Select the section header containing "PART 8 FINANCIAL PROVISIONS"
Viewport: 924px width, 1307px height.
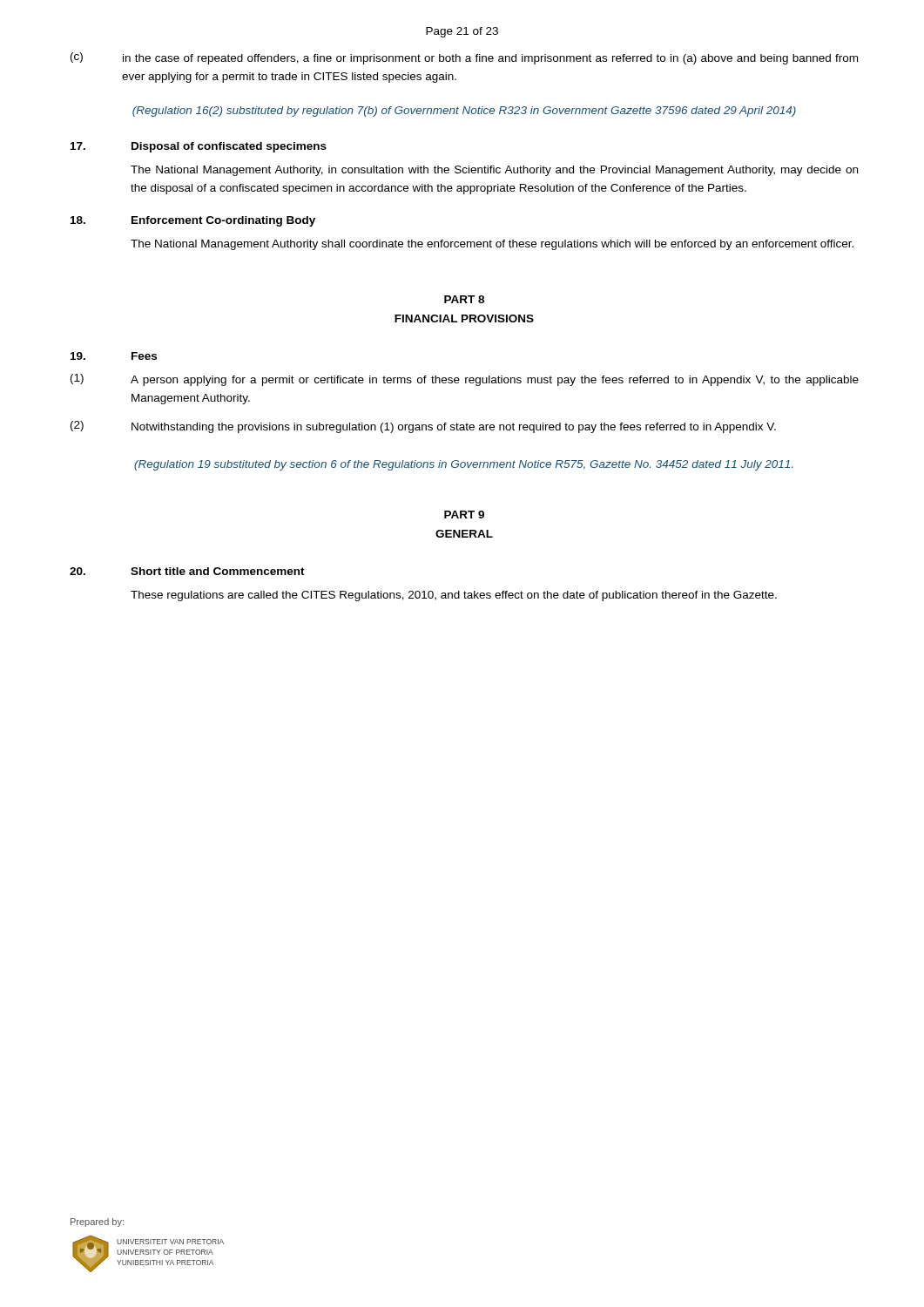[x=464, y=309]
